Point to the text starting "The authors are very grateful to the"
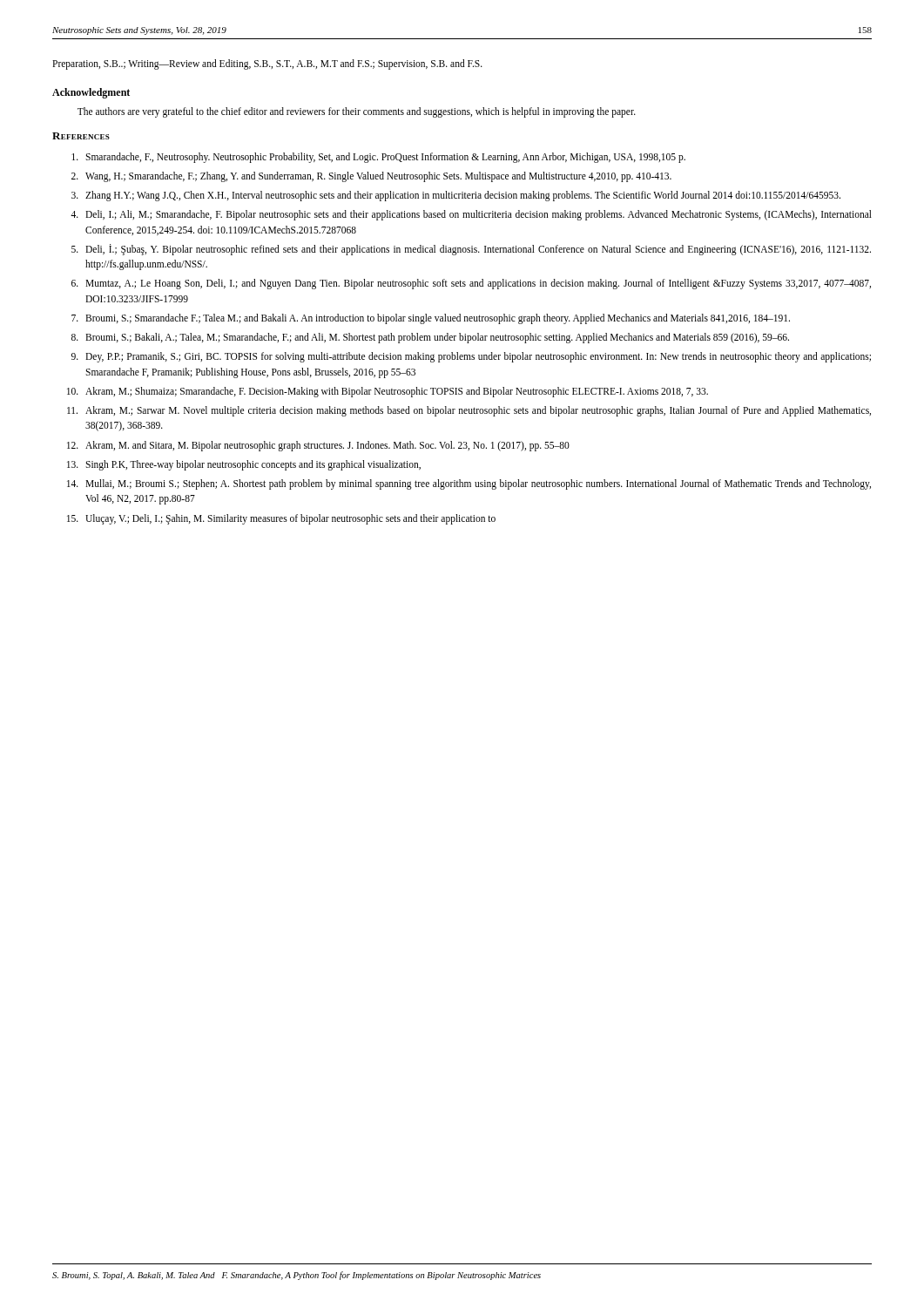Viewport: 924px width, 1307px height. point(356,111)
